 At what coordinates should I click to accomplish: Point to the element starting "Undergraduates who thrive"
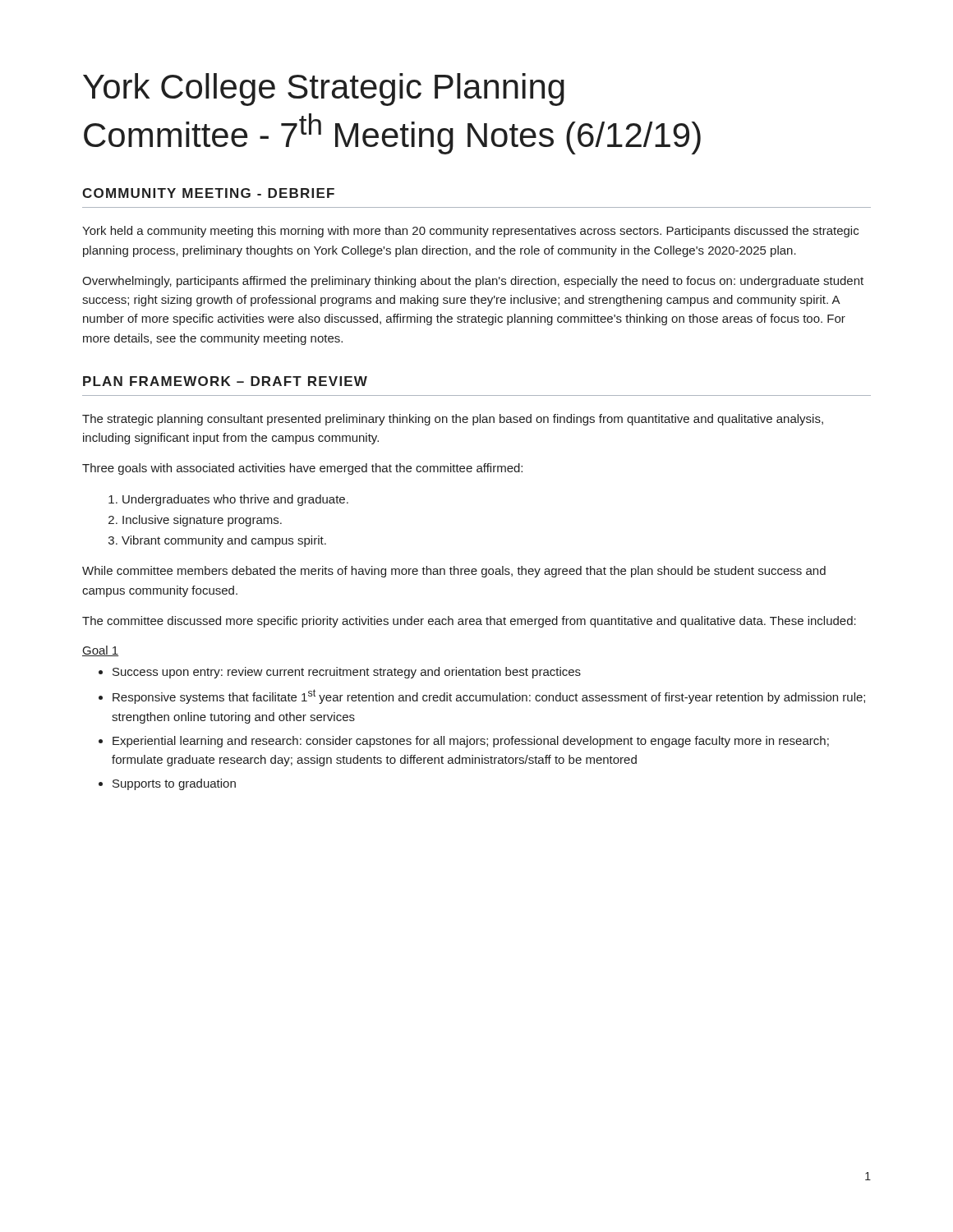(235, 499)
